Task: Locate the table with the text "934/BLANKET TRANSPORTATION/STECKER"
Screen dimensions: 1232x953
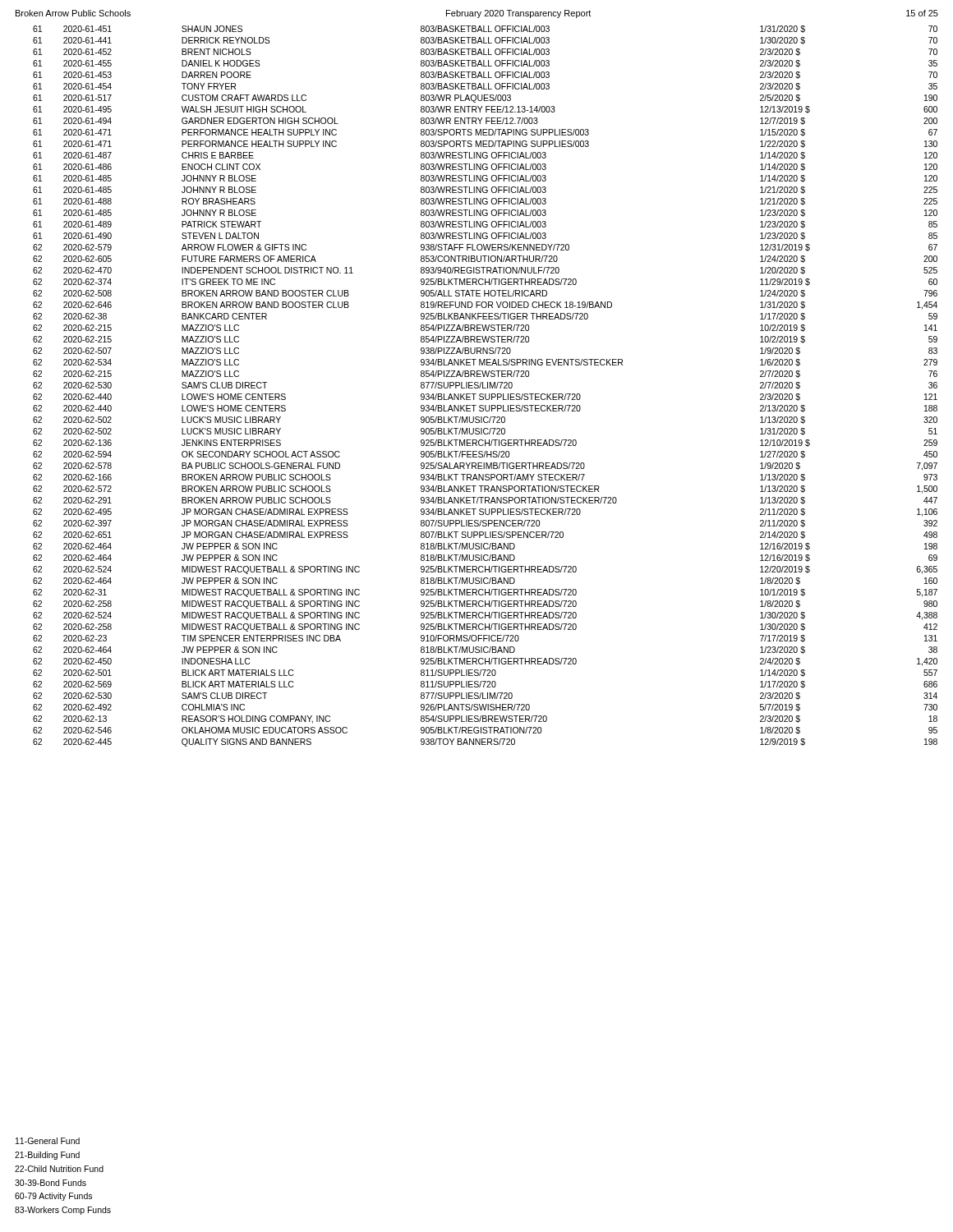Action: (x=476, y=385)
